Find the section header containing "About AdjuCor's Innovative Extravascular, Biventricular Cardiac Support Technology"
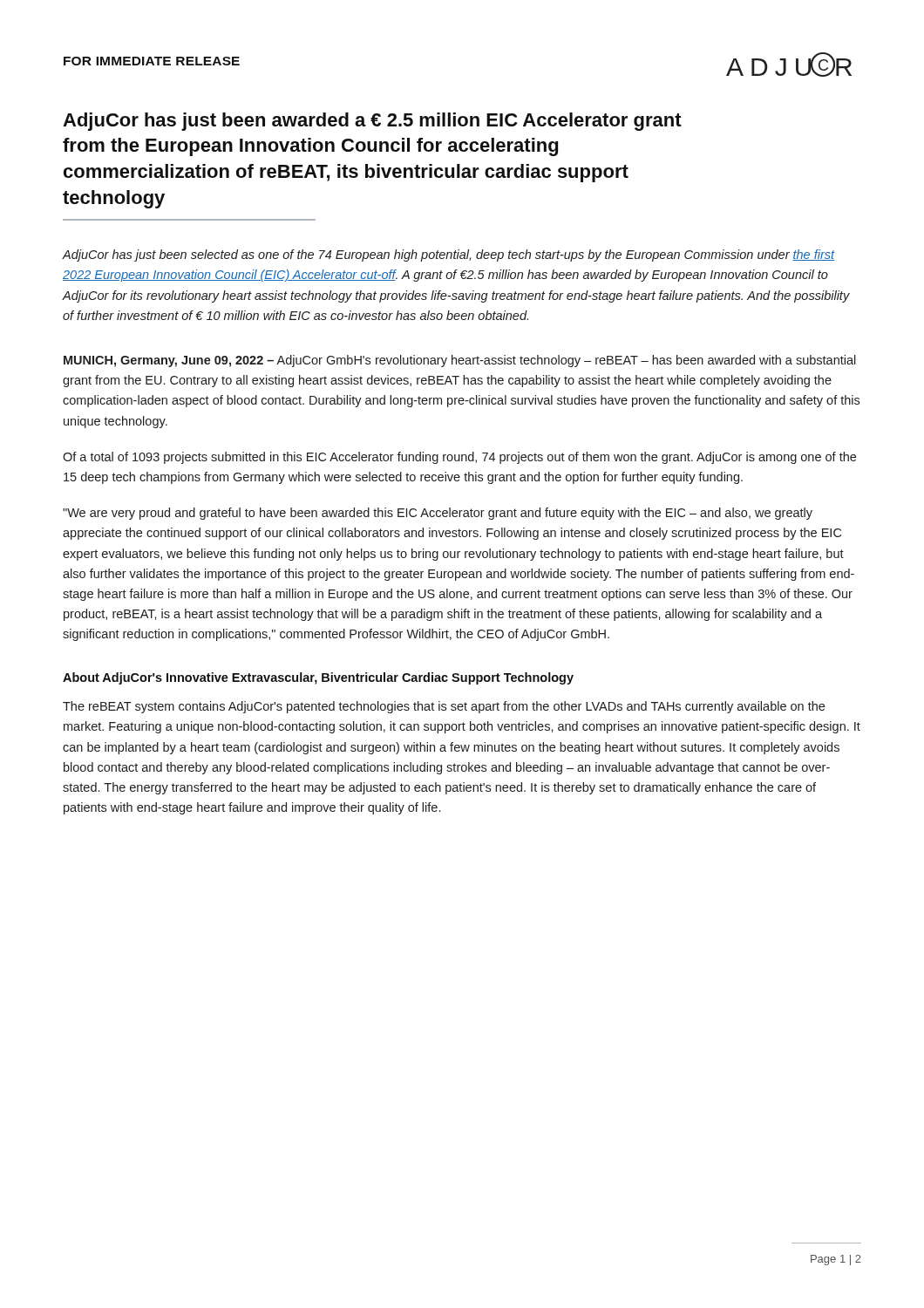The image size is (924, 1308). point(318,678)
